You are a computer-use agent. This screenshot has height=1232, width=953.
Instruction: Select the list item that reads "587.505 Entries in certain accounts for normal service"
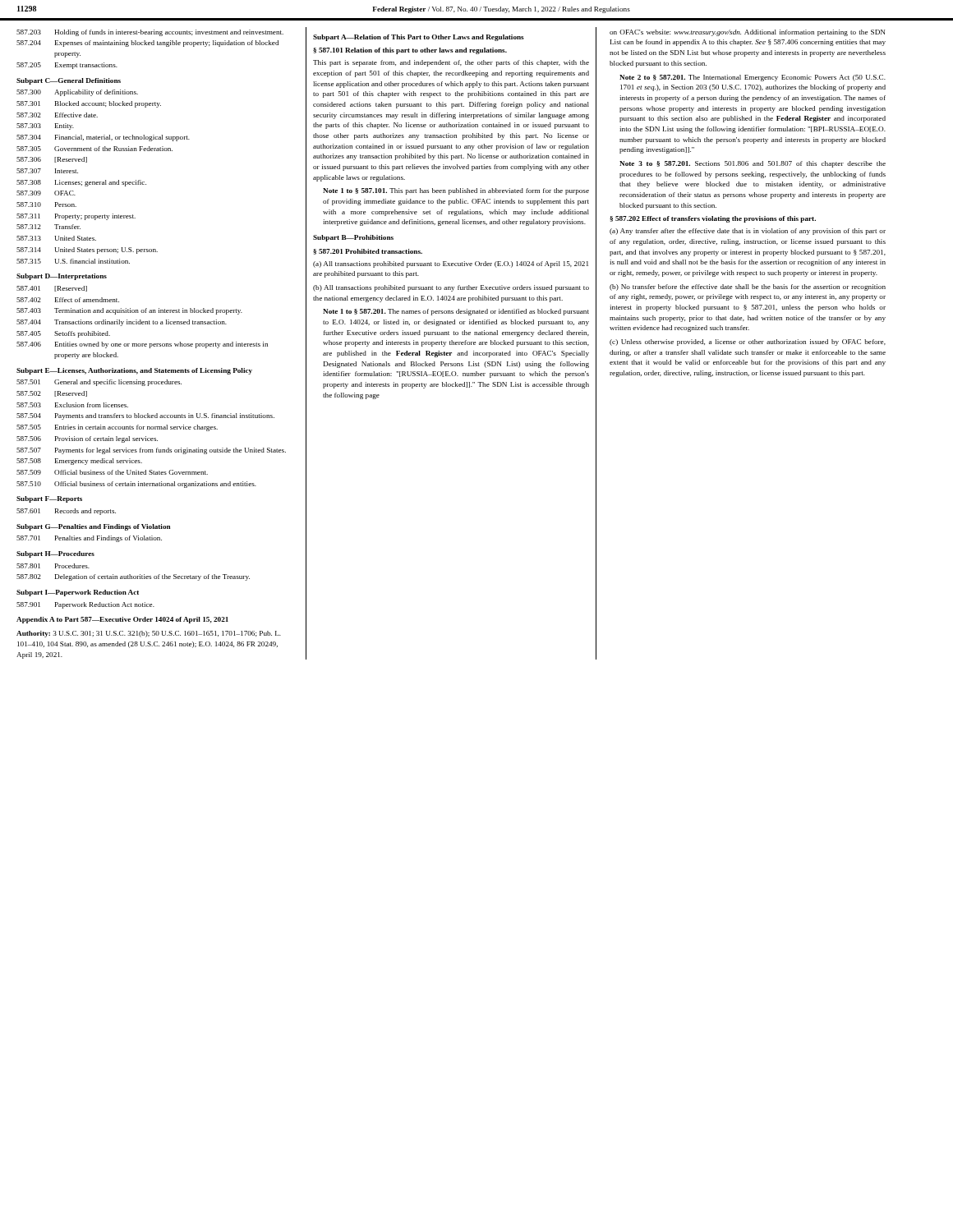pos(154,428)
